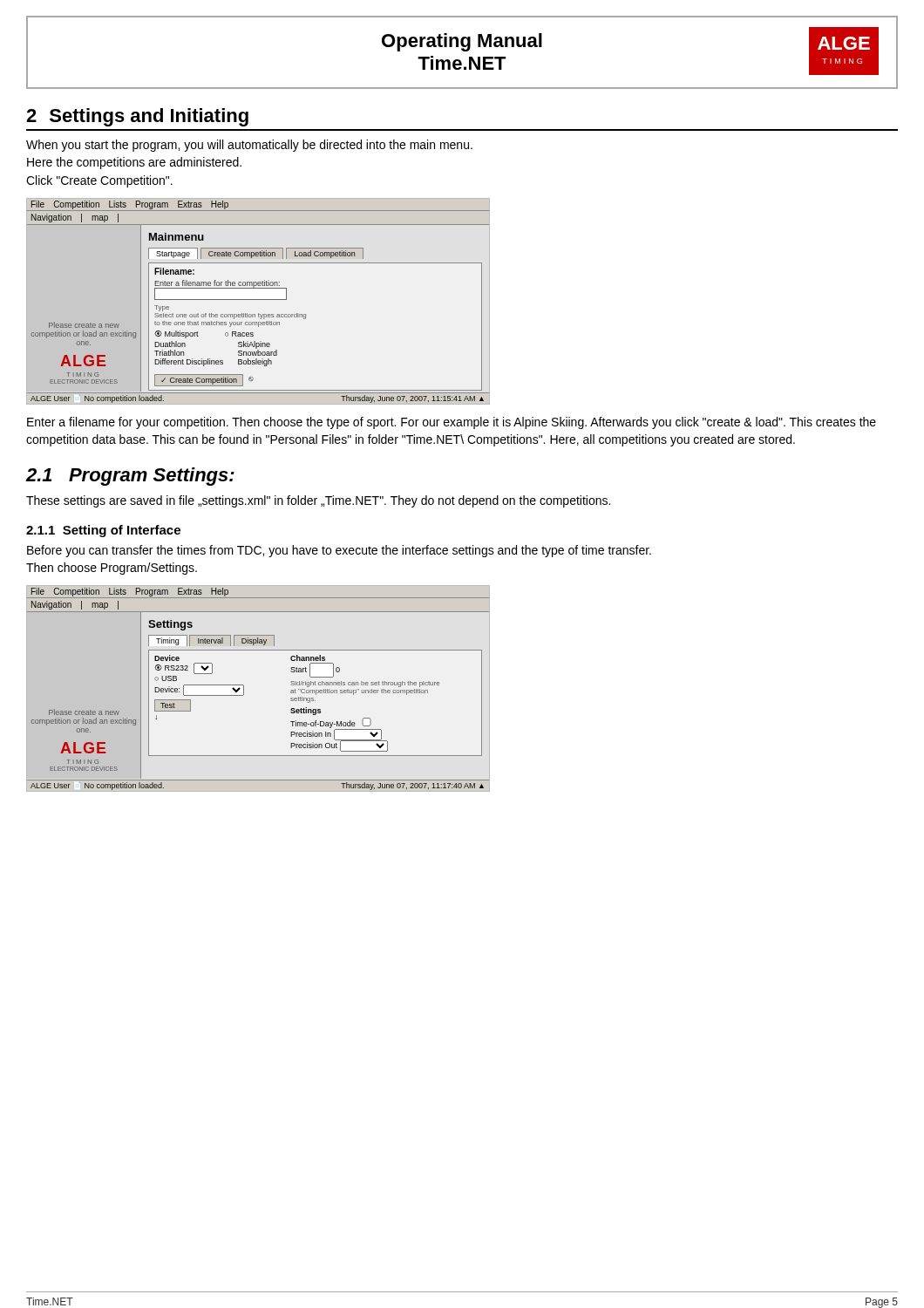The width and height of the screenshot is (924, 1308).
Task: Locate the block starting "Enter a filename for your competition."
Action: (462, 431)
